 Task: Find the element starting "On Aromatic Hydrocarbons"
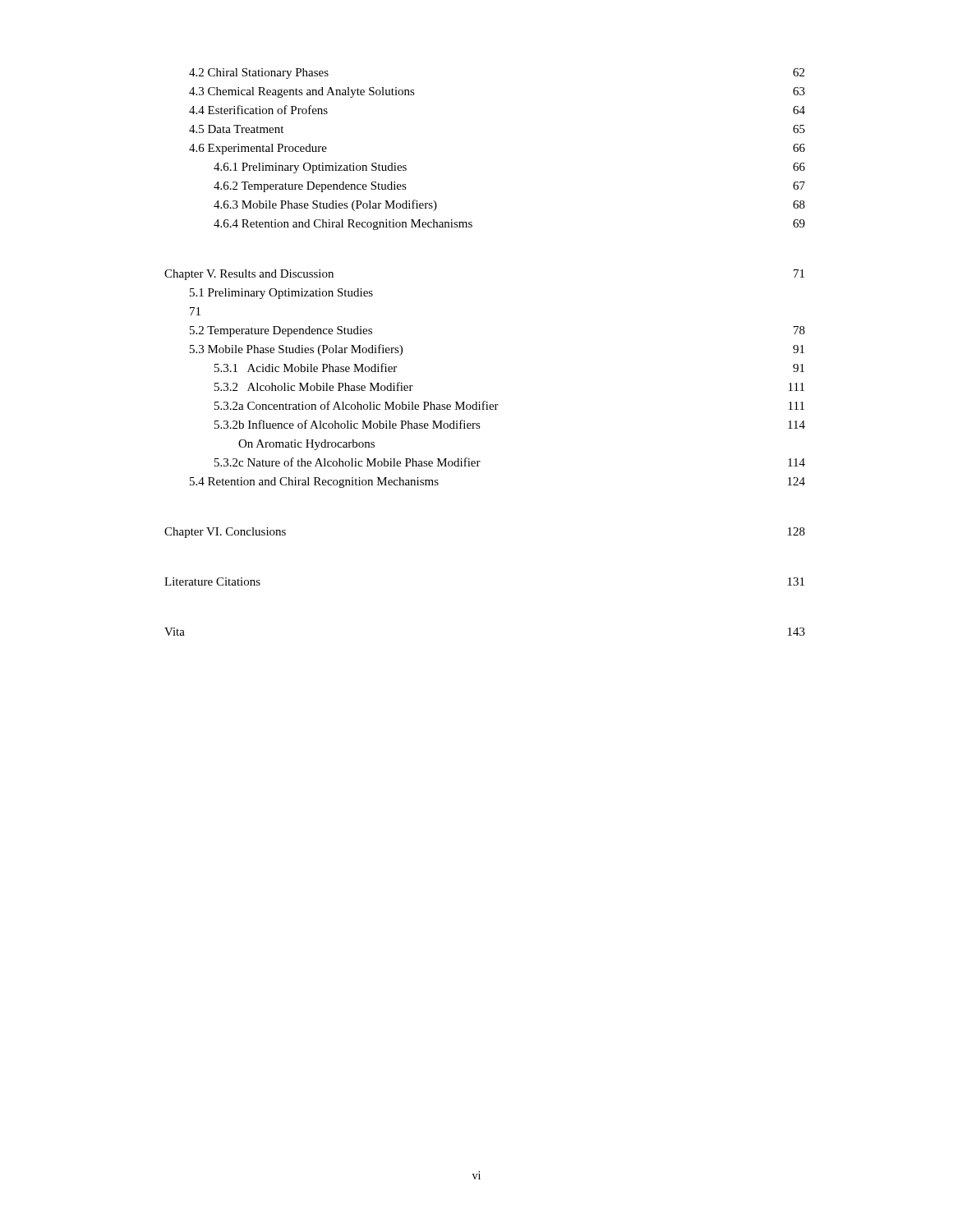(x=306, y=445)
